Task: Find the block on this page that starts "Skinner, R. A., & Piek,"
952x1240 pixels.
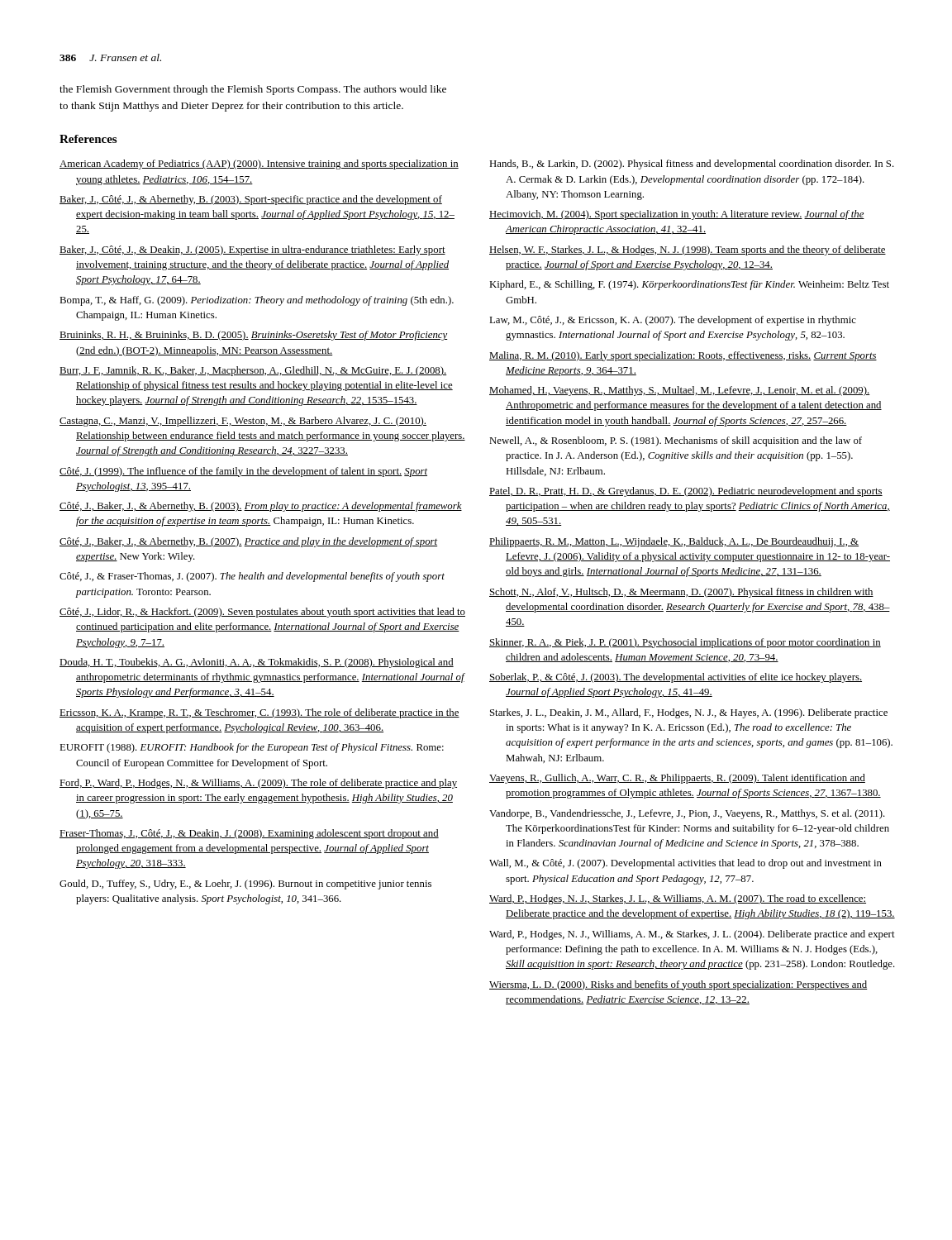Action: pos(685,650)
